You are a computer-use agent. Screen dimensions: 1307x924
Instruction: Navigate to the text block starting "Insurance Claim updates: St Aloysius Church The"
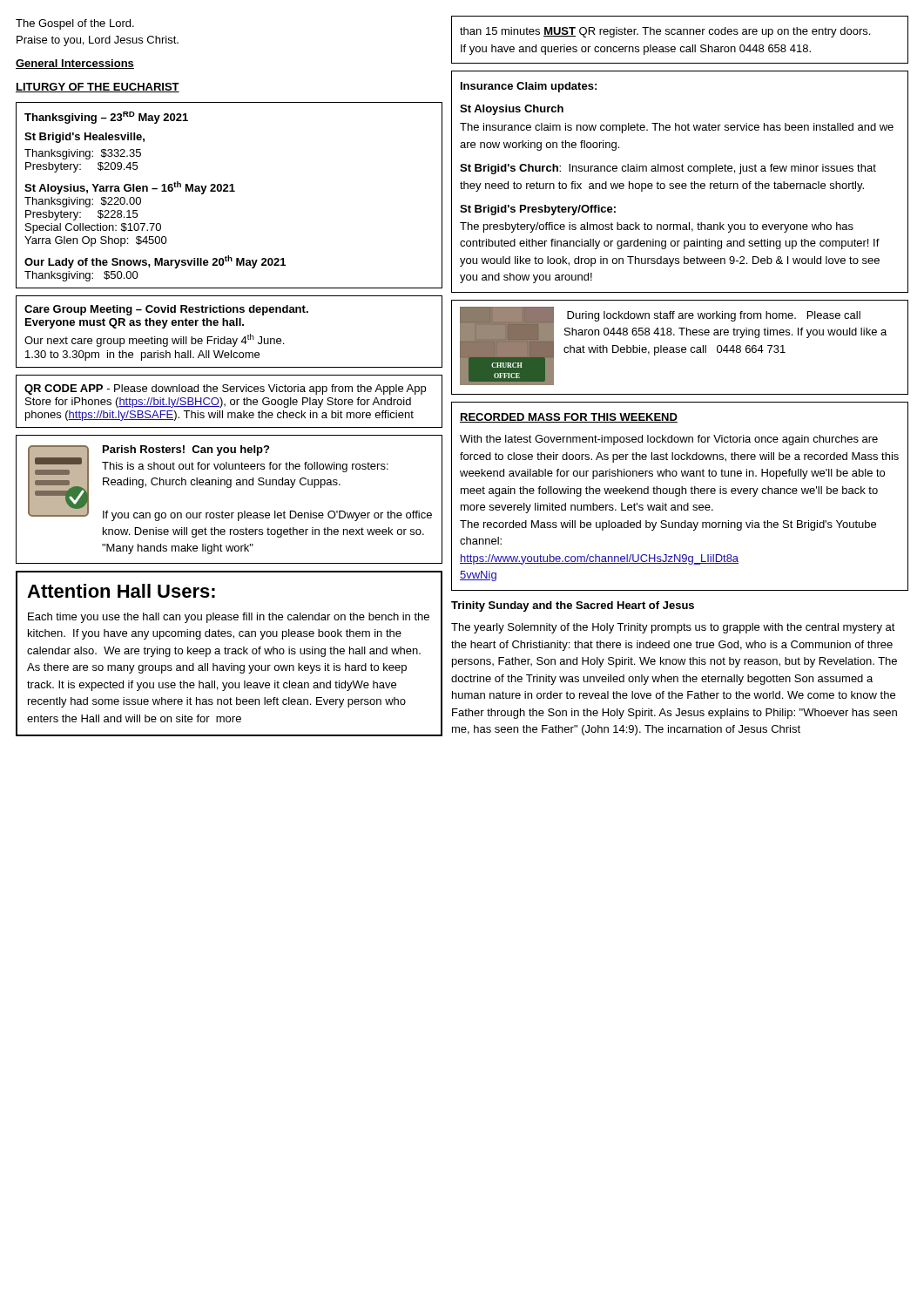680,181
